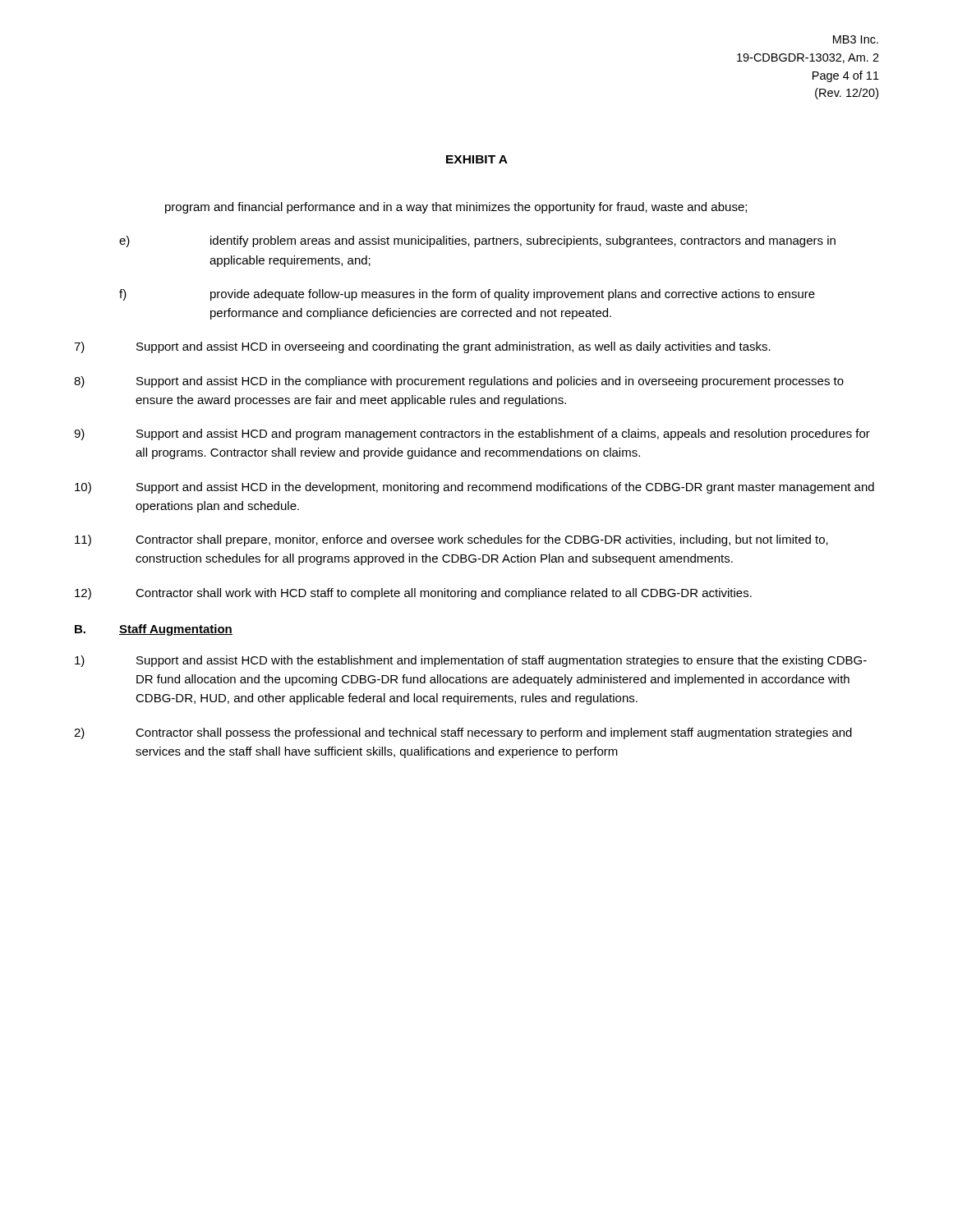Click on the element starting "7) Support and assist HCD in"

pos(476,346)
